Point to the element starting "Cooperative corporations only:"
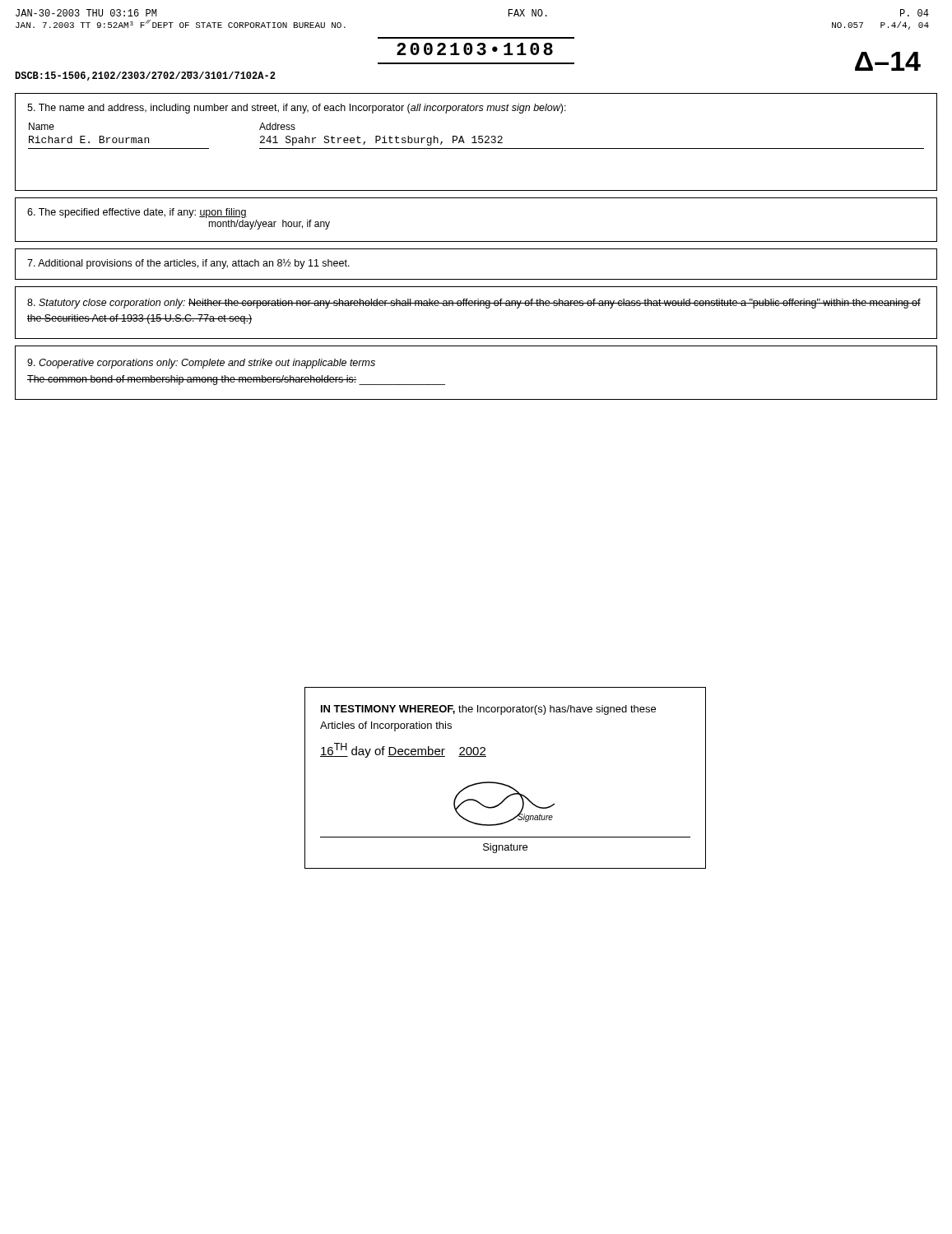952x1234 pixels. click(236, 371)
